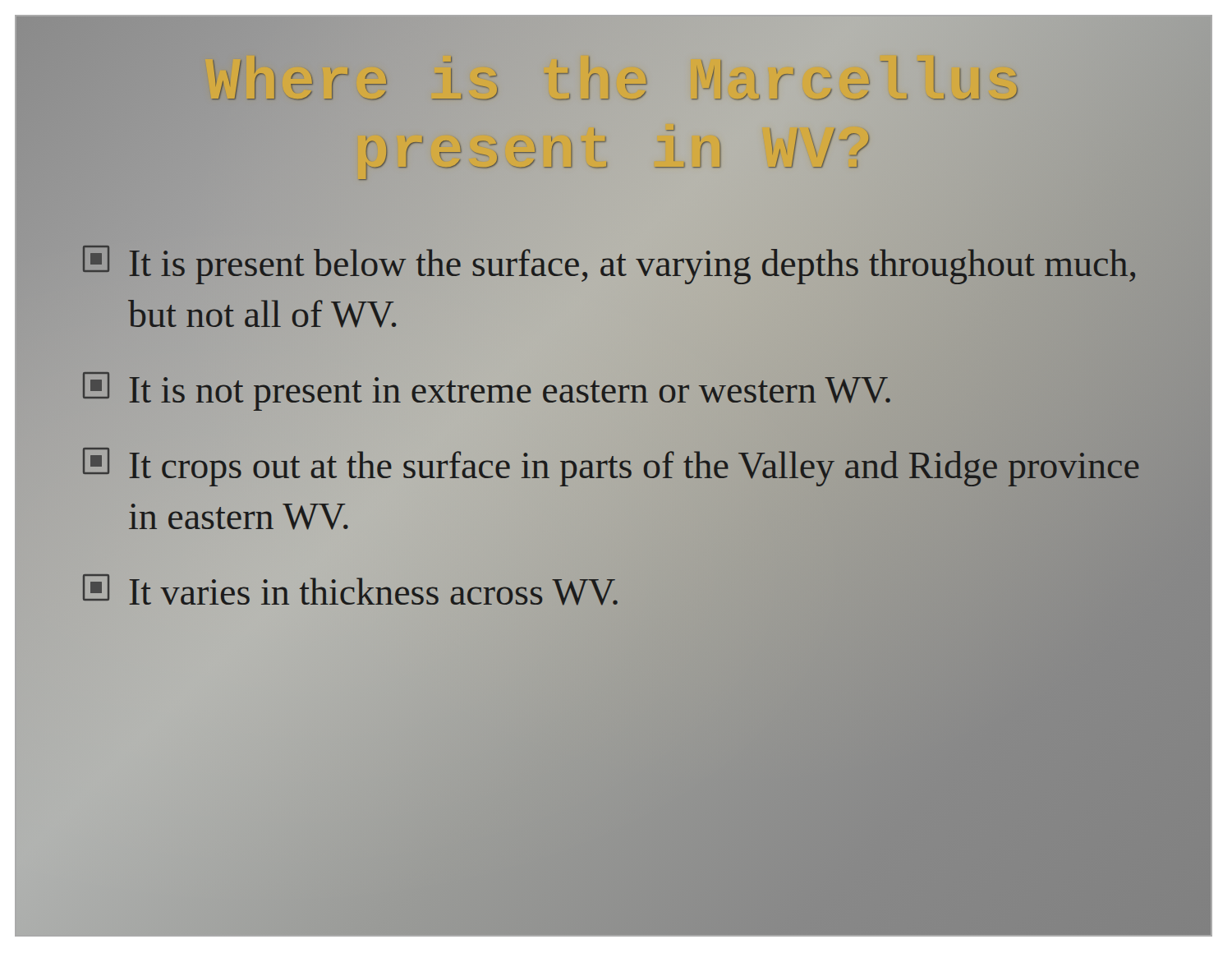Image resolution: width=1232 pixels, height=953 pixels.
Task: Point to the passage starting "It crops out"
Action: [x=614, y=492]
